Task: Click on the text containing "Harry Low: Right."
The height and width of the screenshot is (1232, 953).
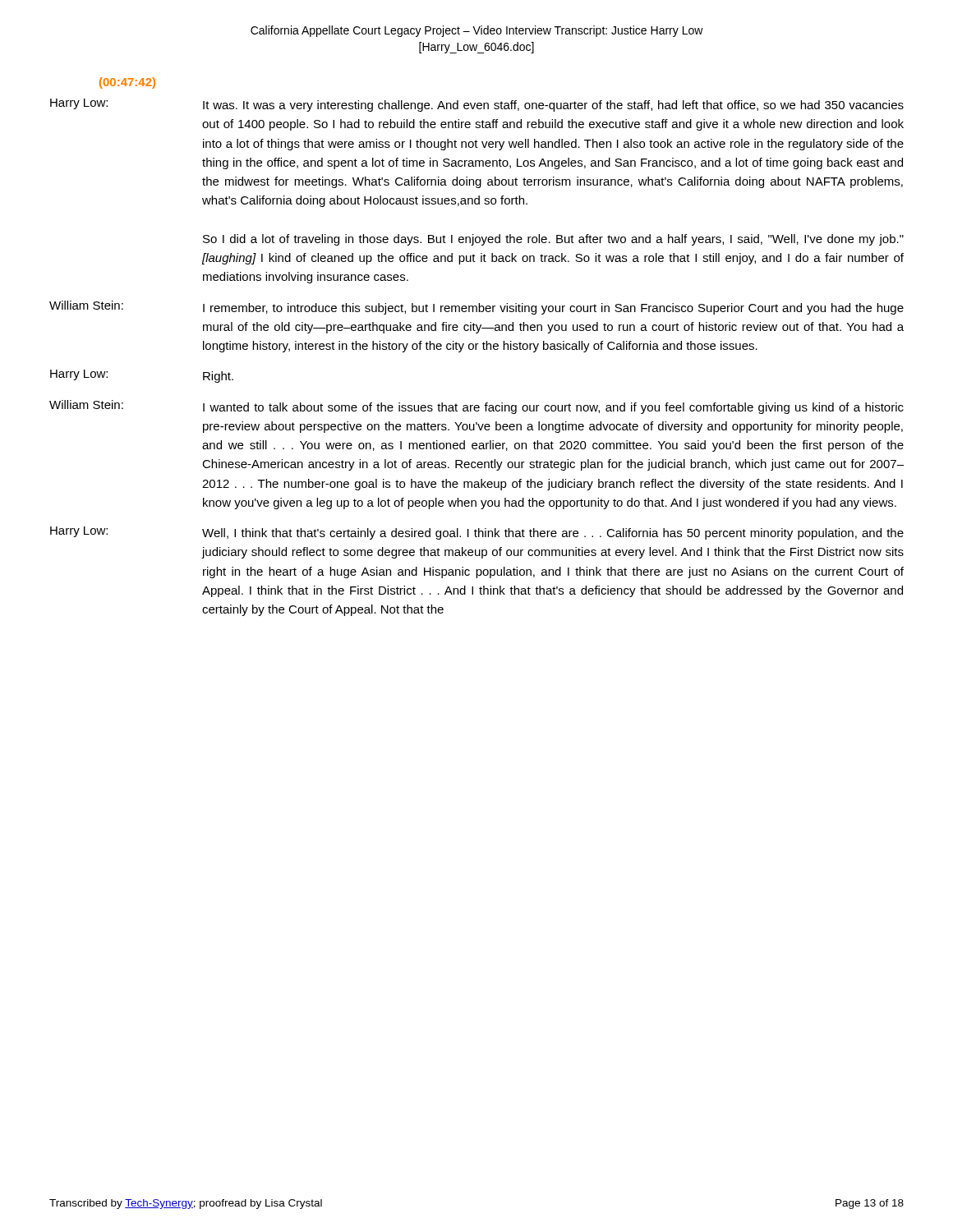Action: coord(75,376)
